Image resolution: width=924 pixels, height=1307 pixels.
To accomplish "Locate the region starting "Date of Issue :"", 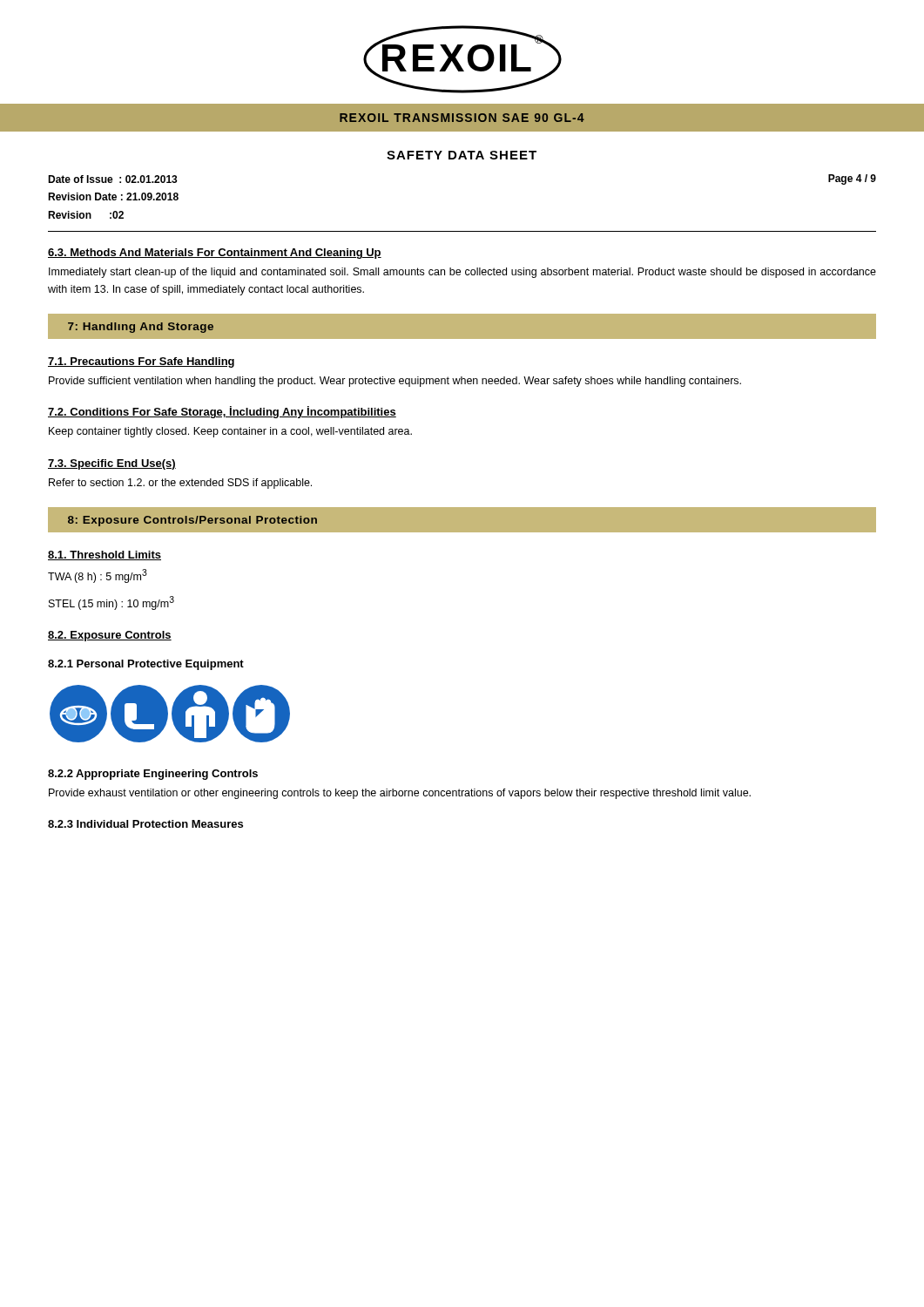I will [113, 197].
